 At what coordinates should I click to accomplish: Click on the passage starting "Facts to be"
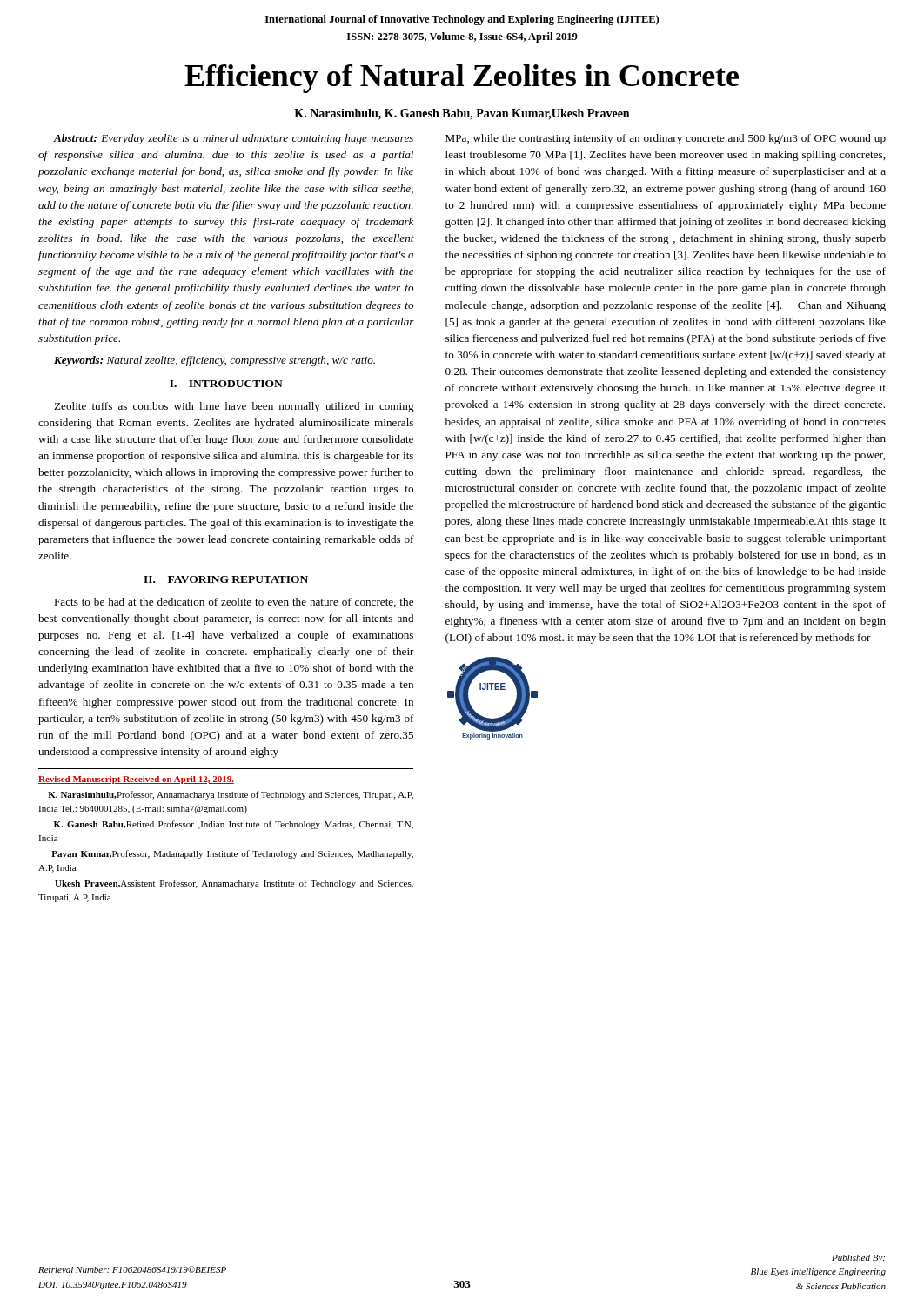tap(226, 676)
